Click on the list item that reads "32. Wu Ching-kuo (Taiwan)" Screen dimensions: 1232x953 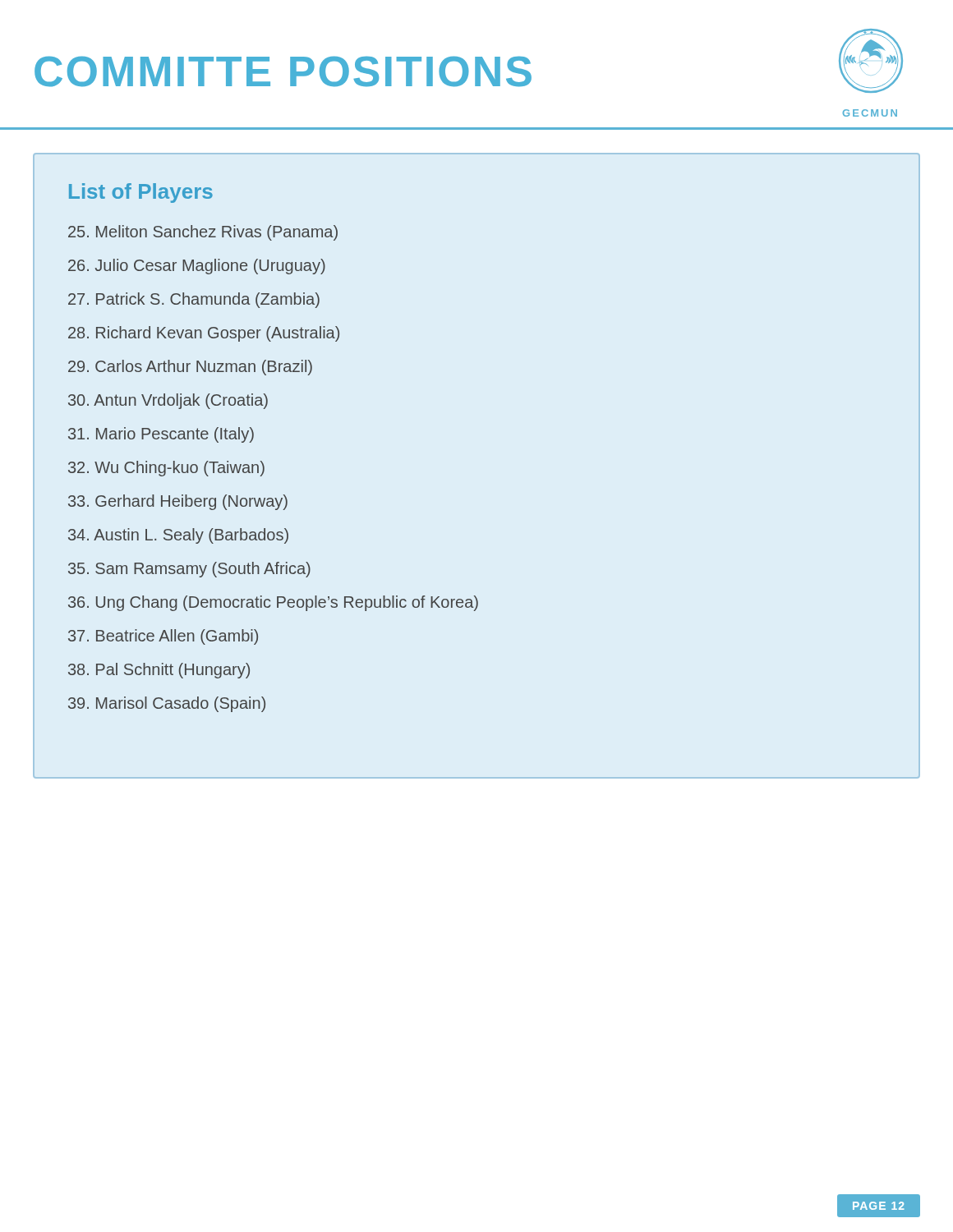[166, 467]
